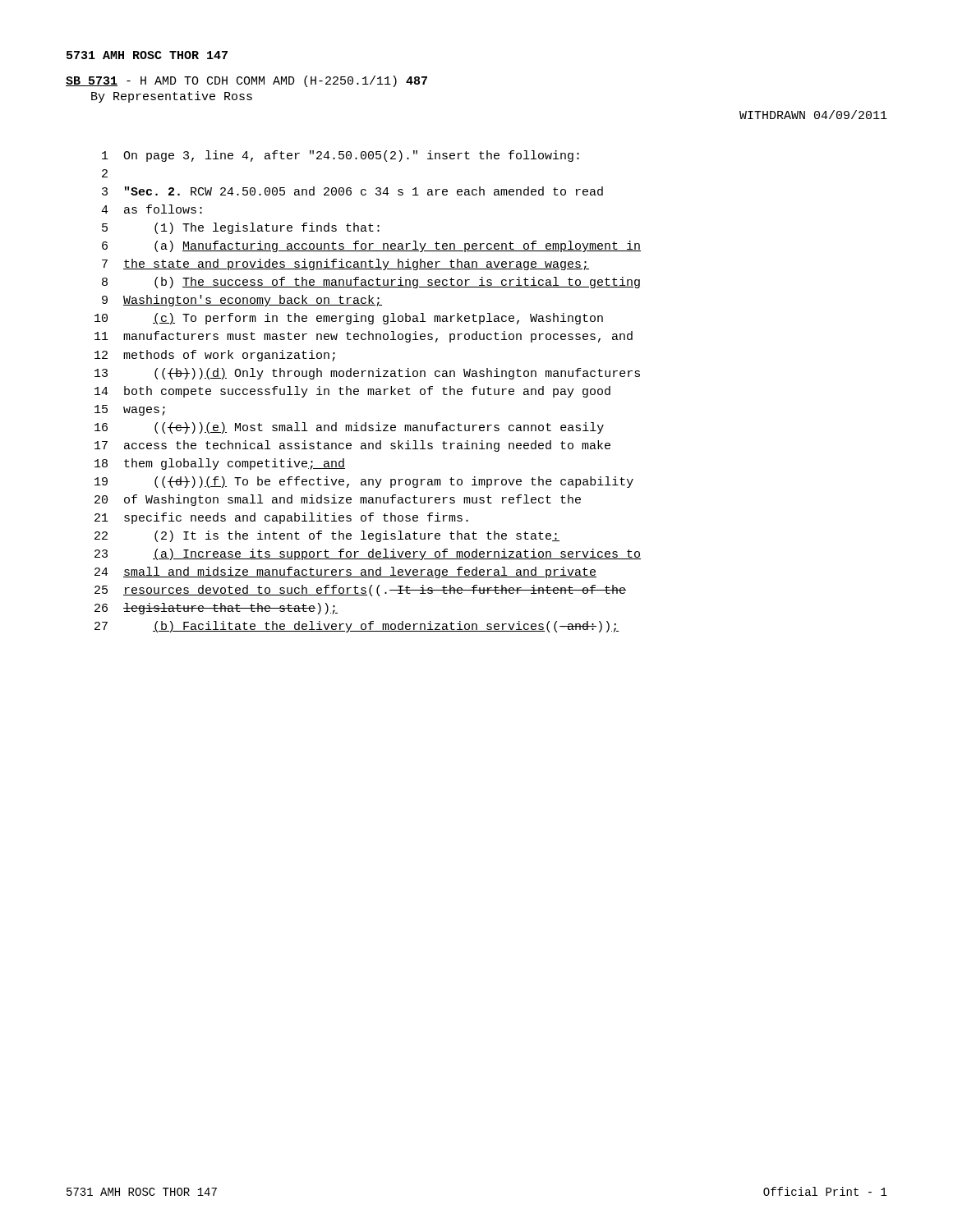
Task: Locate the passage starting "4 as follows:"
Action: [152, 209]
